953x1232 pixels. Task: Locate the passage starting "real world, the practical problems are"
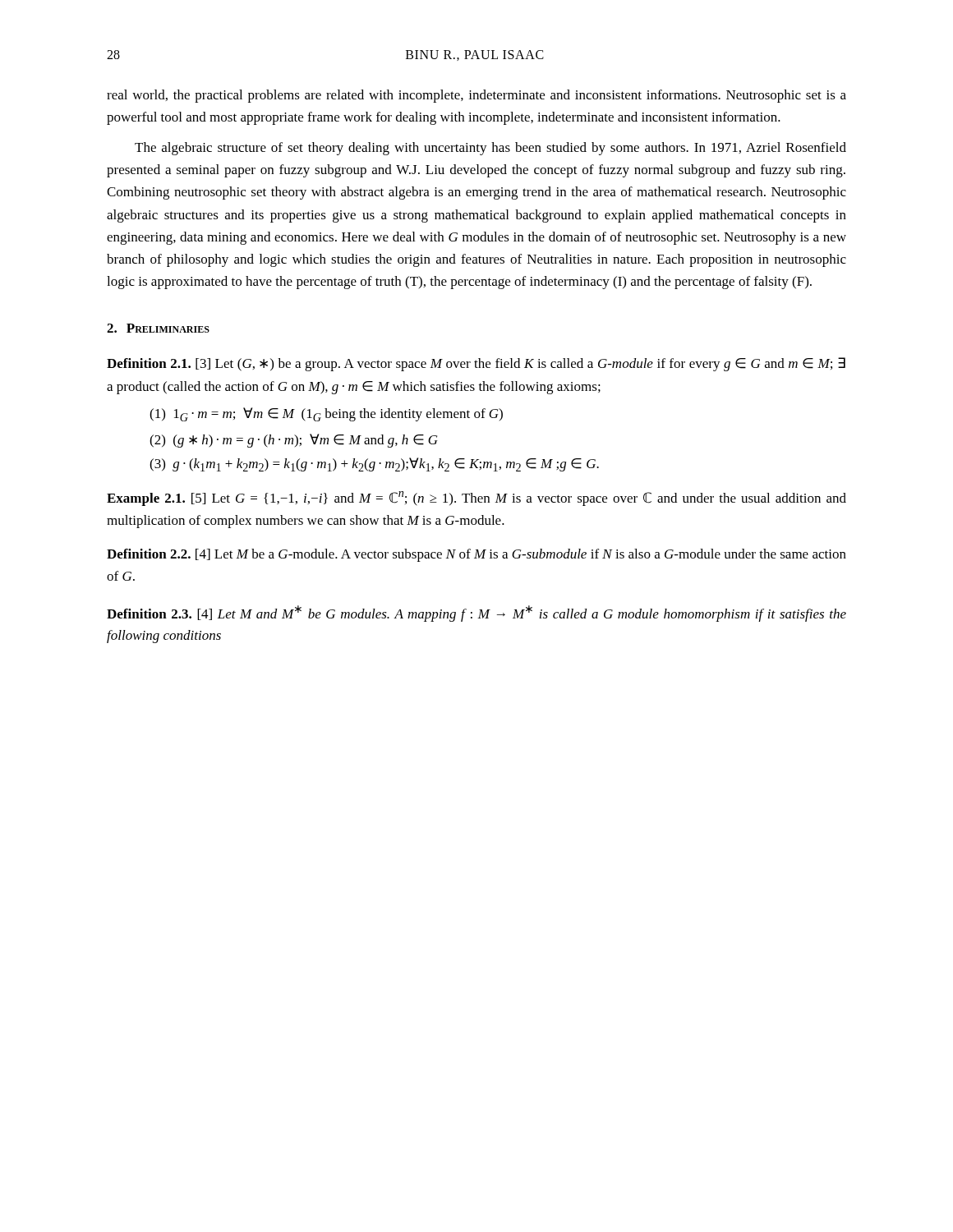click(476, 106)
